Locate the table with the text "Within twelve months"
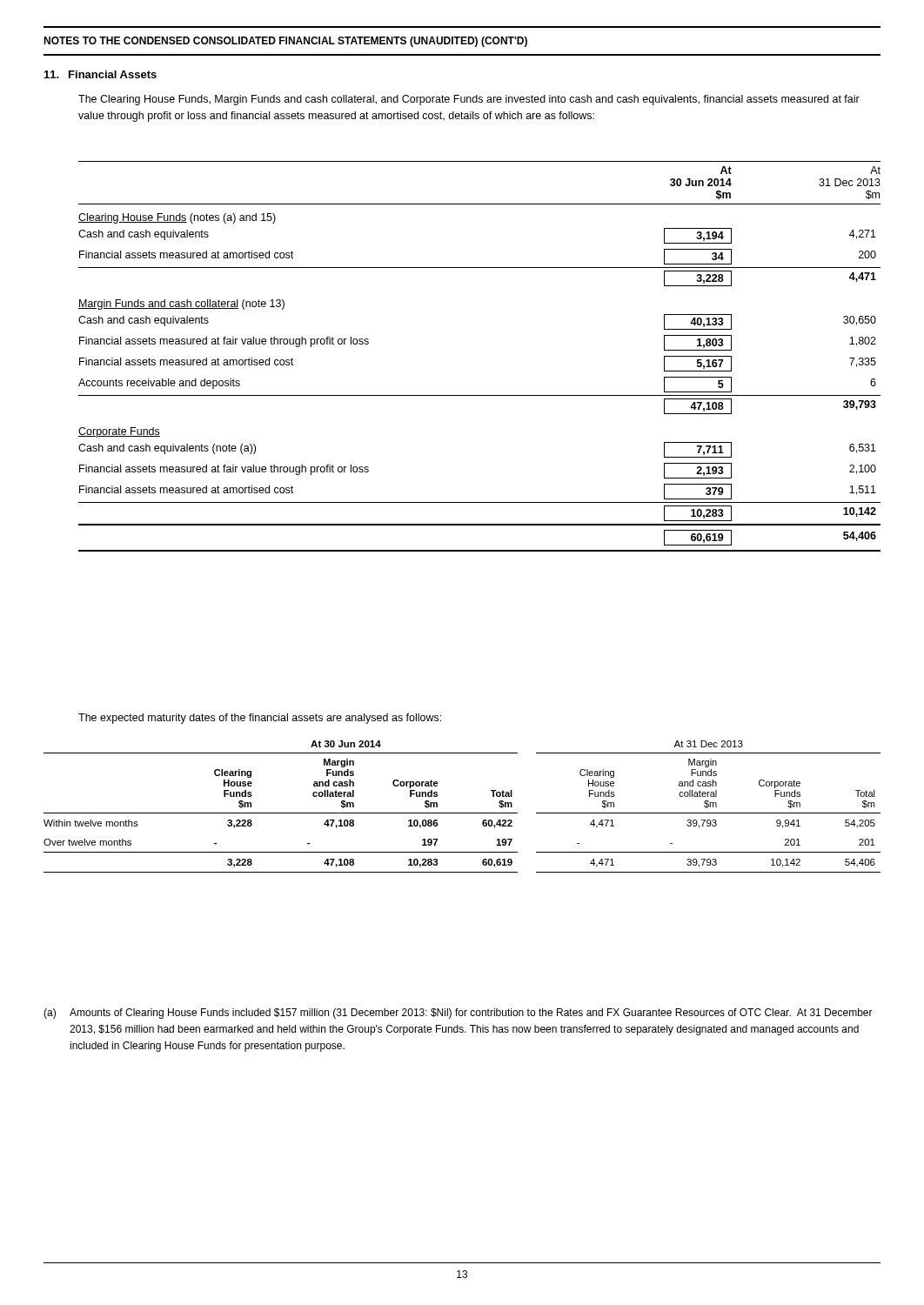 pos(462,805)
